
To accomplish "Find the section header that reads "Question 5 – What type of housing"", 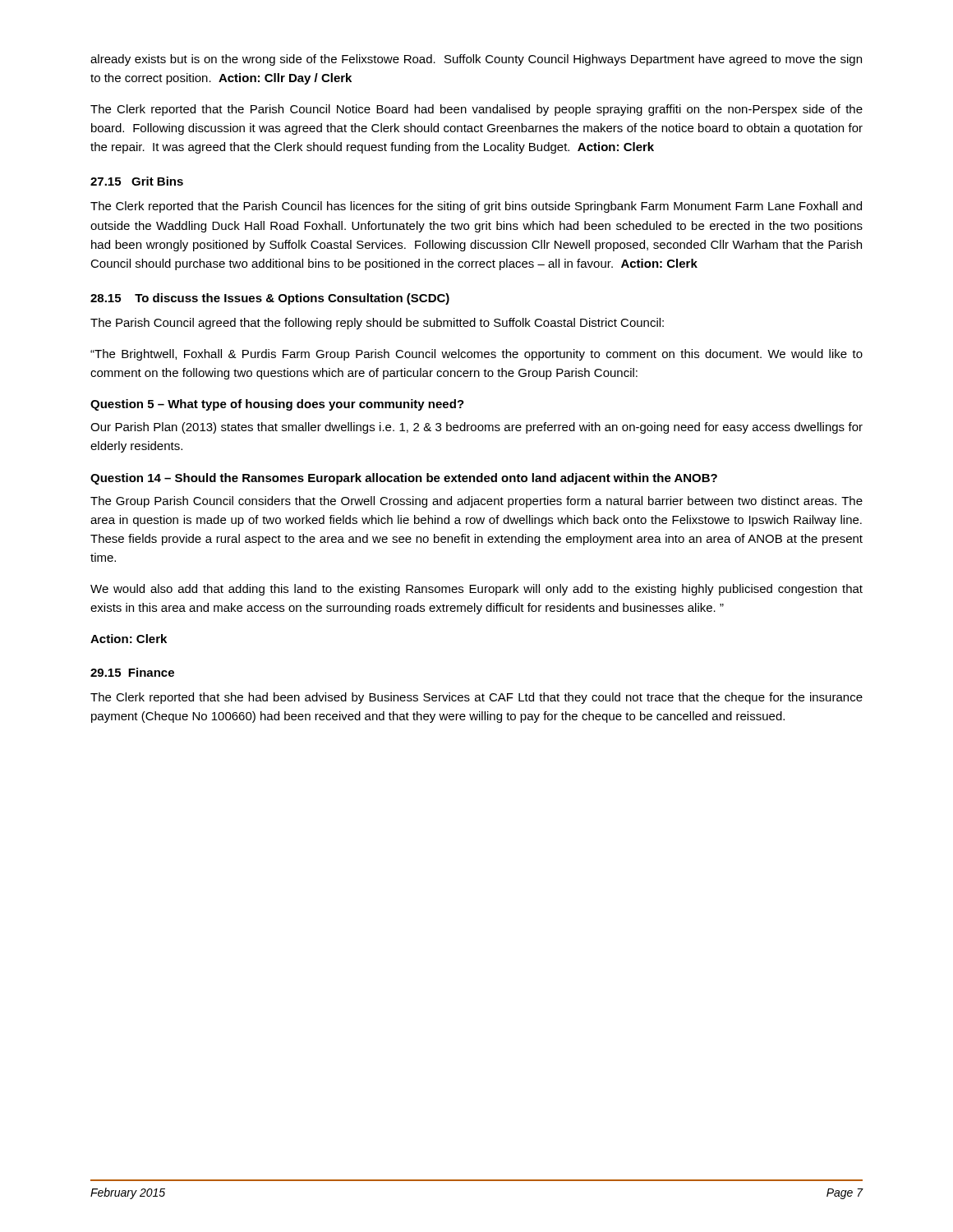I will 277,404.
